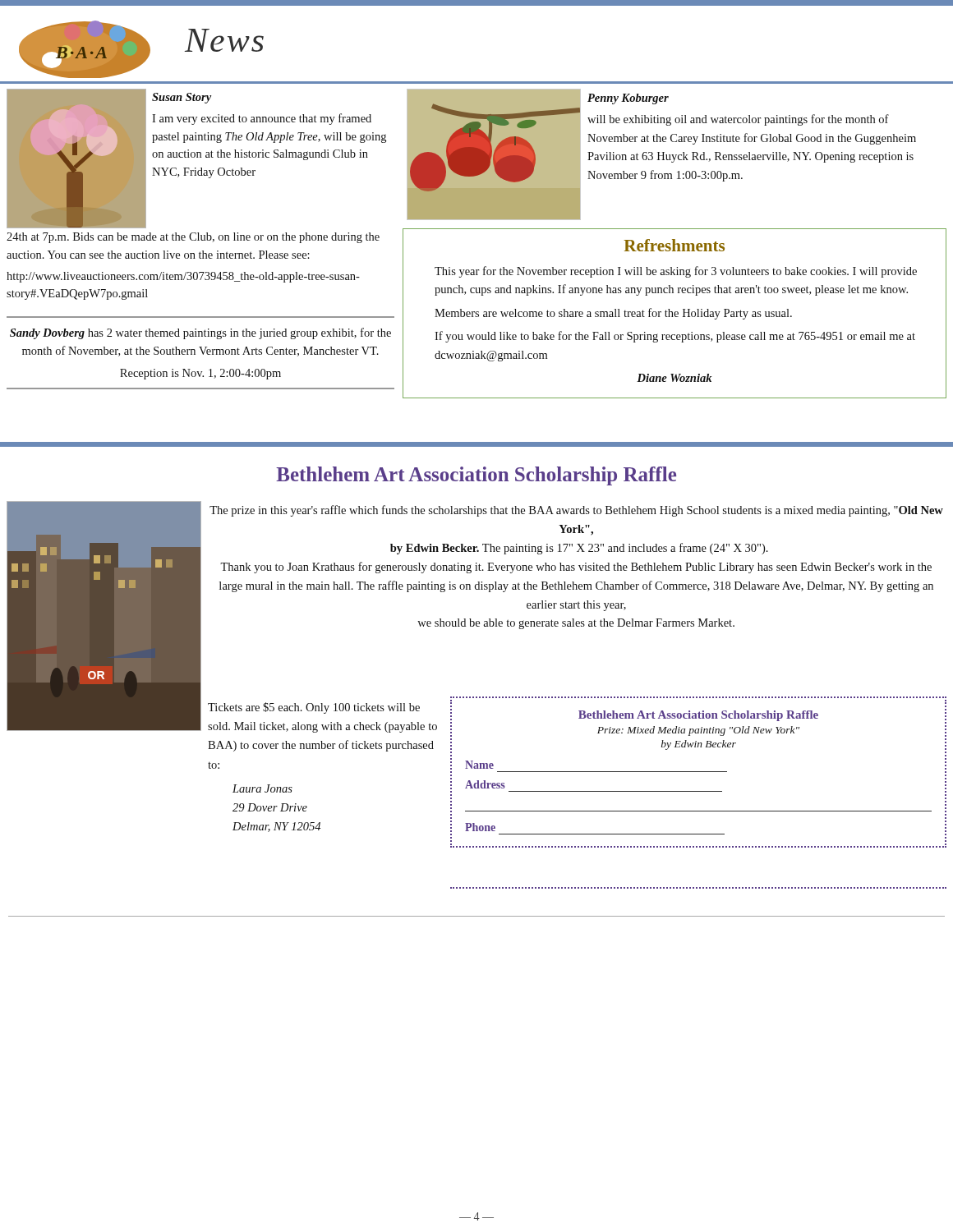Find the illustration
The image size is (953, 1232).
coord(97,43)
